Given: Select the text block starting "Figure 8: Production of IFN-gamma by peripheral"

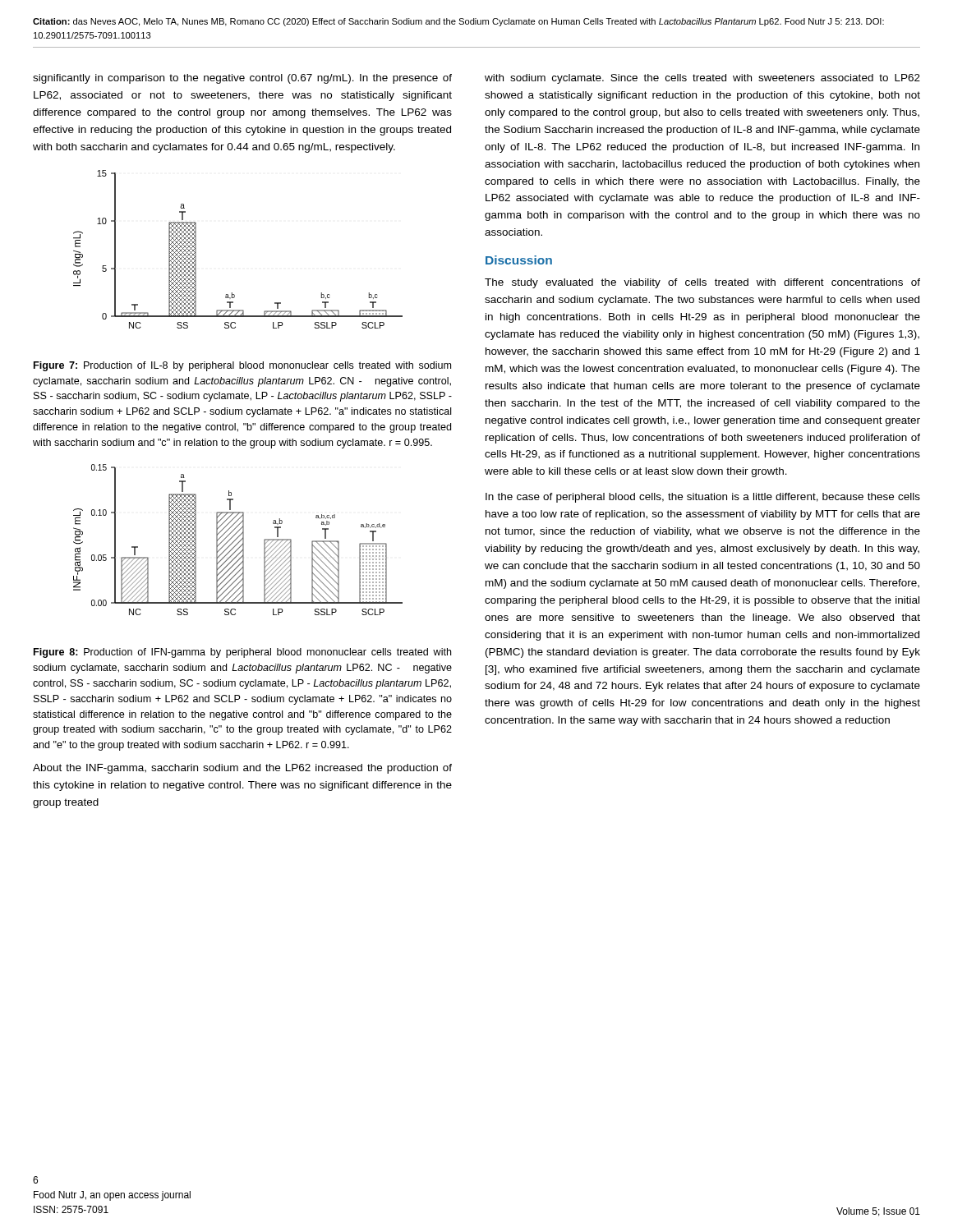Looking at the screenshot, I should pos(242,699).
